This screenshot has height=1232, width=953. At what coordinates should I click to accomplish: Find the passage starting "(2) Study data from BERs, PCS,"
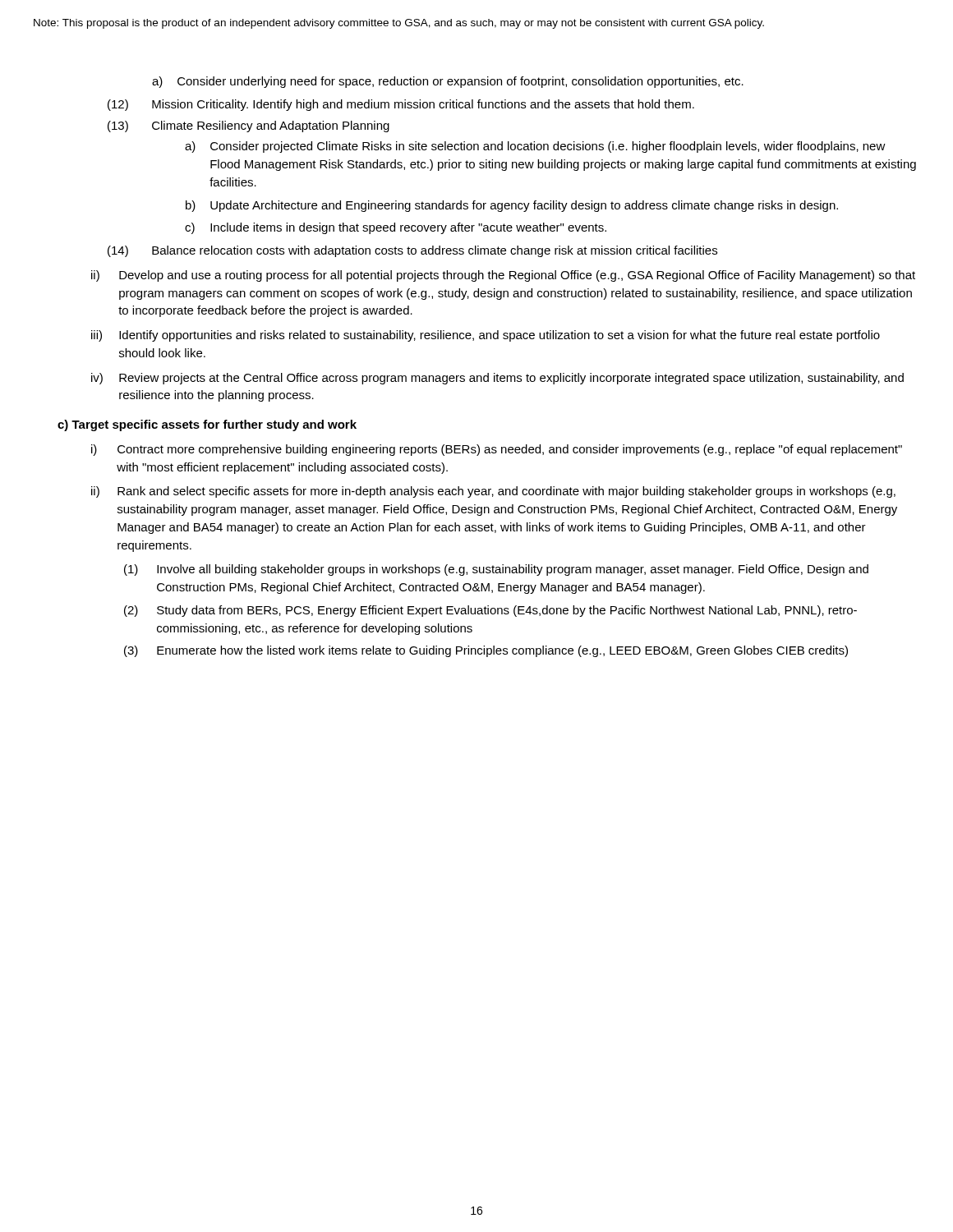[x=521, y=619]
